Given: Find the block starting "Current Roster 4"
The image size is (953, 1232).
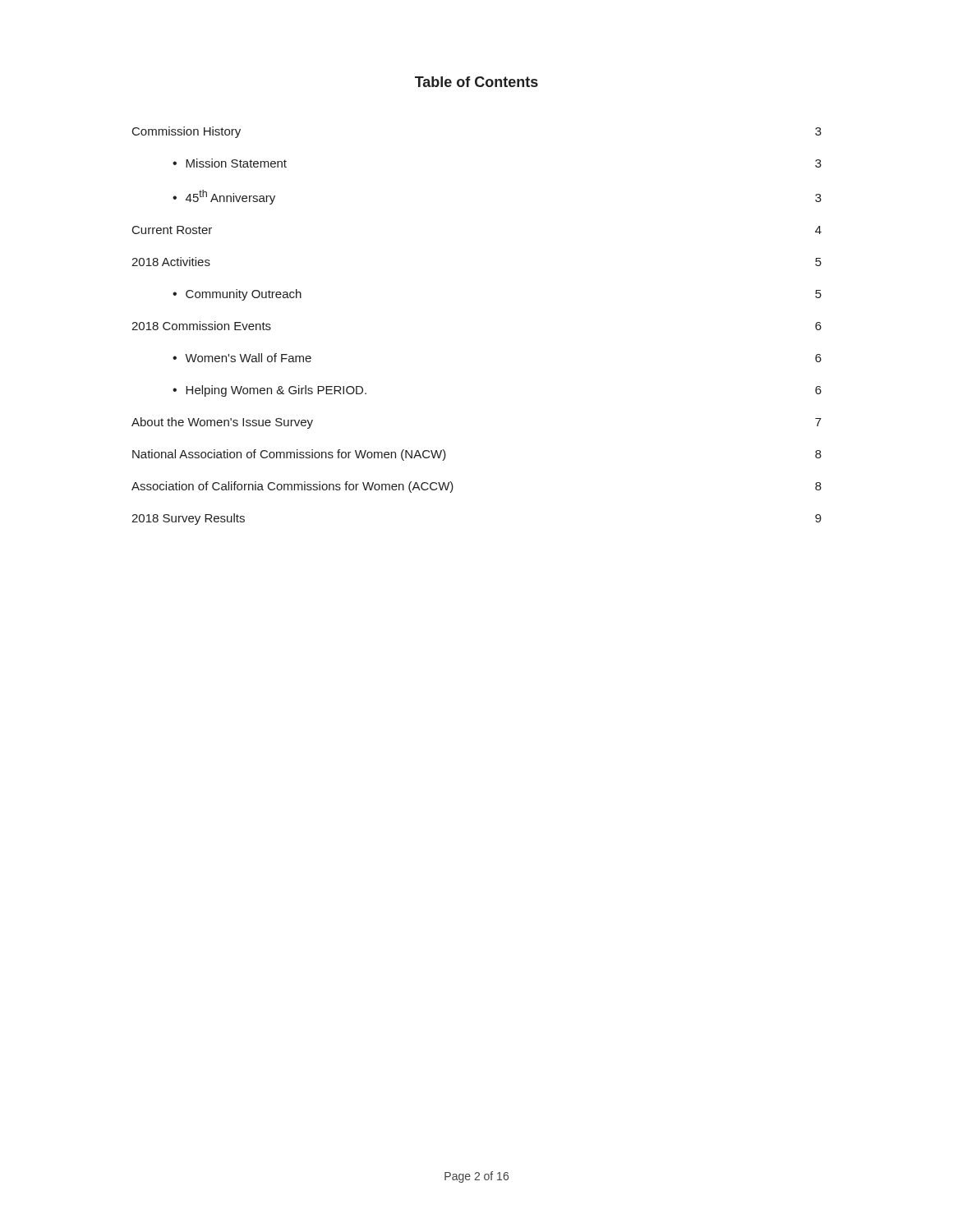Looking at the screenshot, I should (x=170, y=230).
